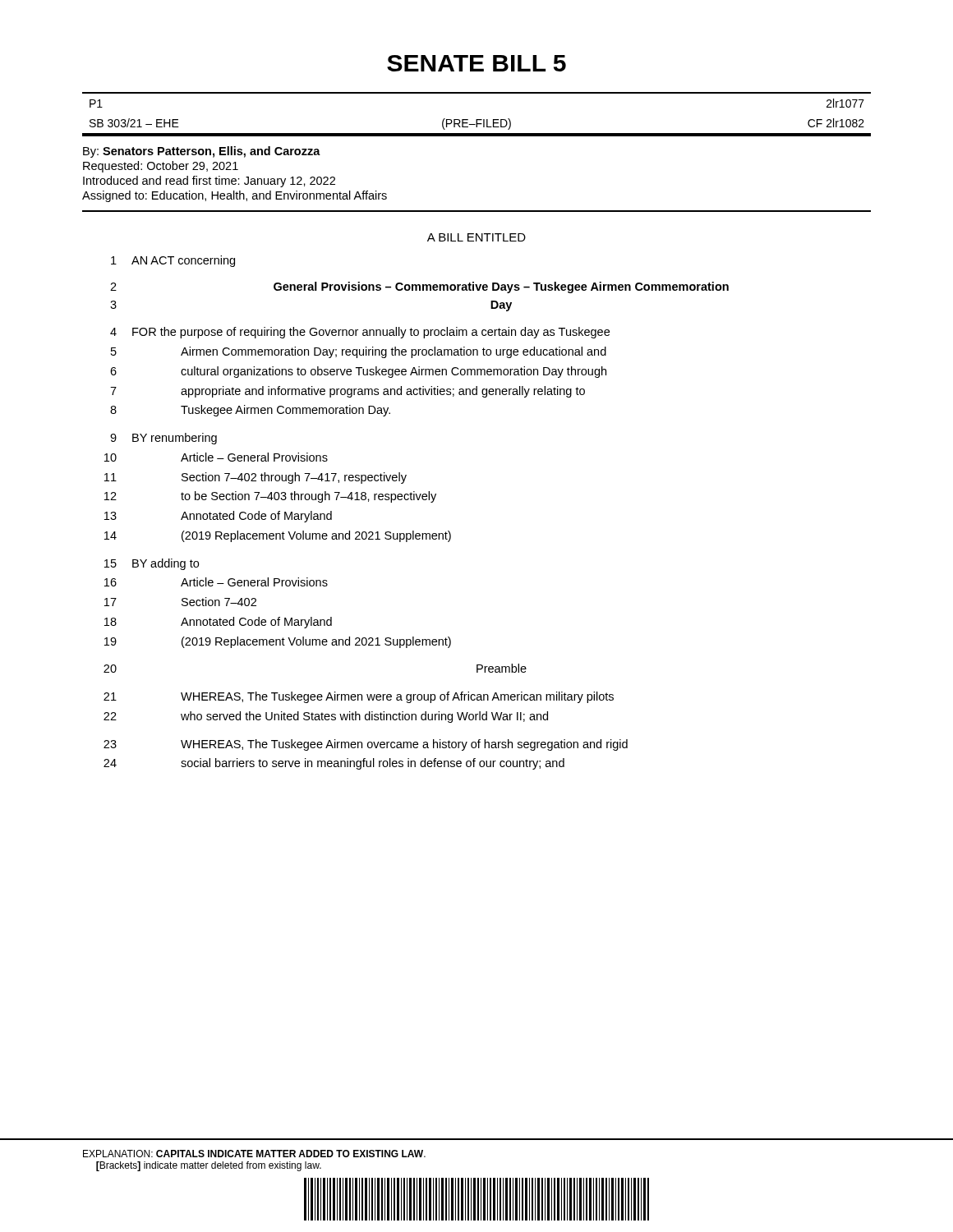The width and height of the screenshot is (953, 1232).
Task: Locate the block starting "10 Article – General Provisions"
Action: (216, 457)
